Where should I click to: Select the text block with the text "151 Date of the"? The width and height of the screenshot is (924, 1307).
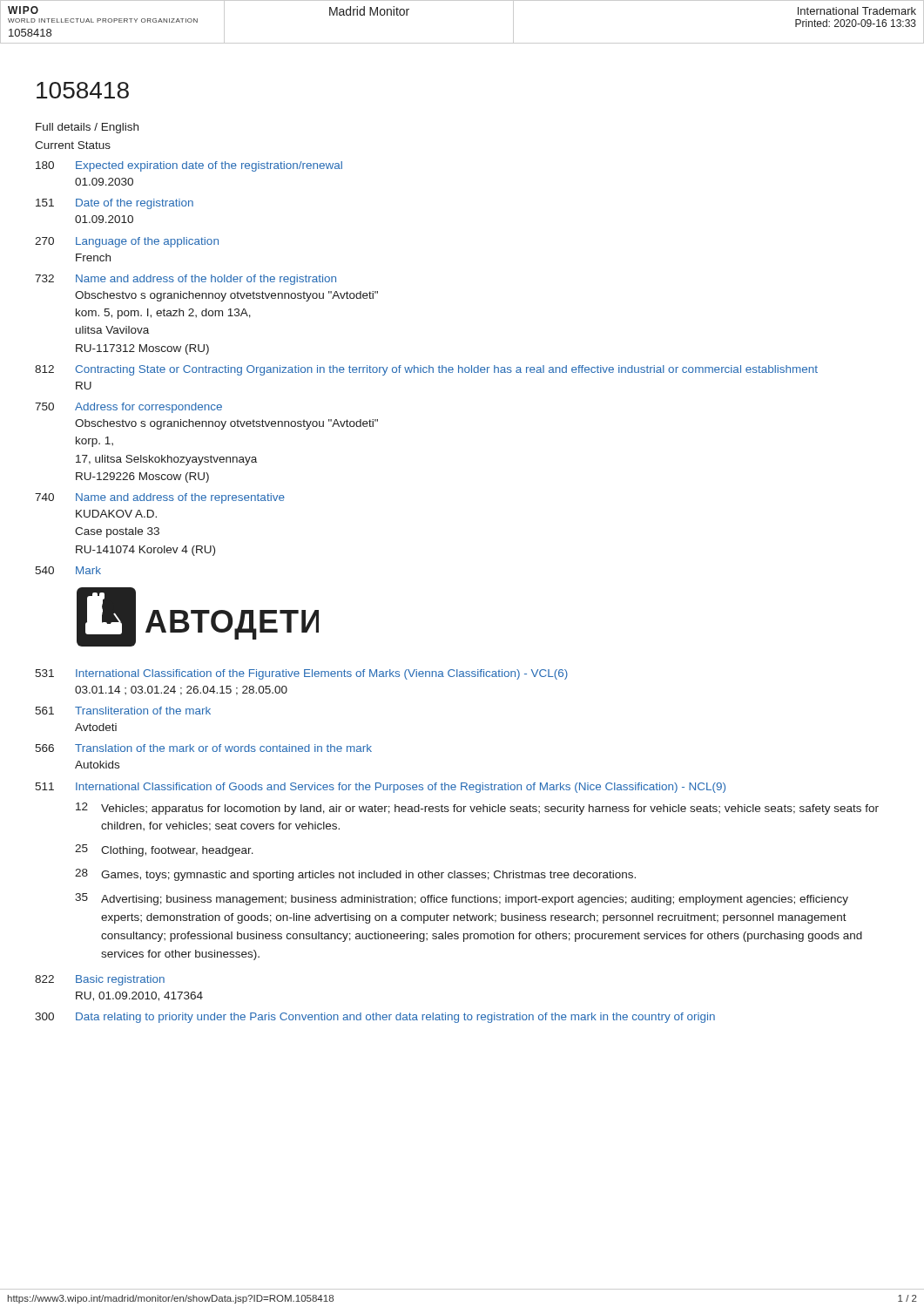tap(115, 204)
